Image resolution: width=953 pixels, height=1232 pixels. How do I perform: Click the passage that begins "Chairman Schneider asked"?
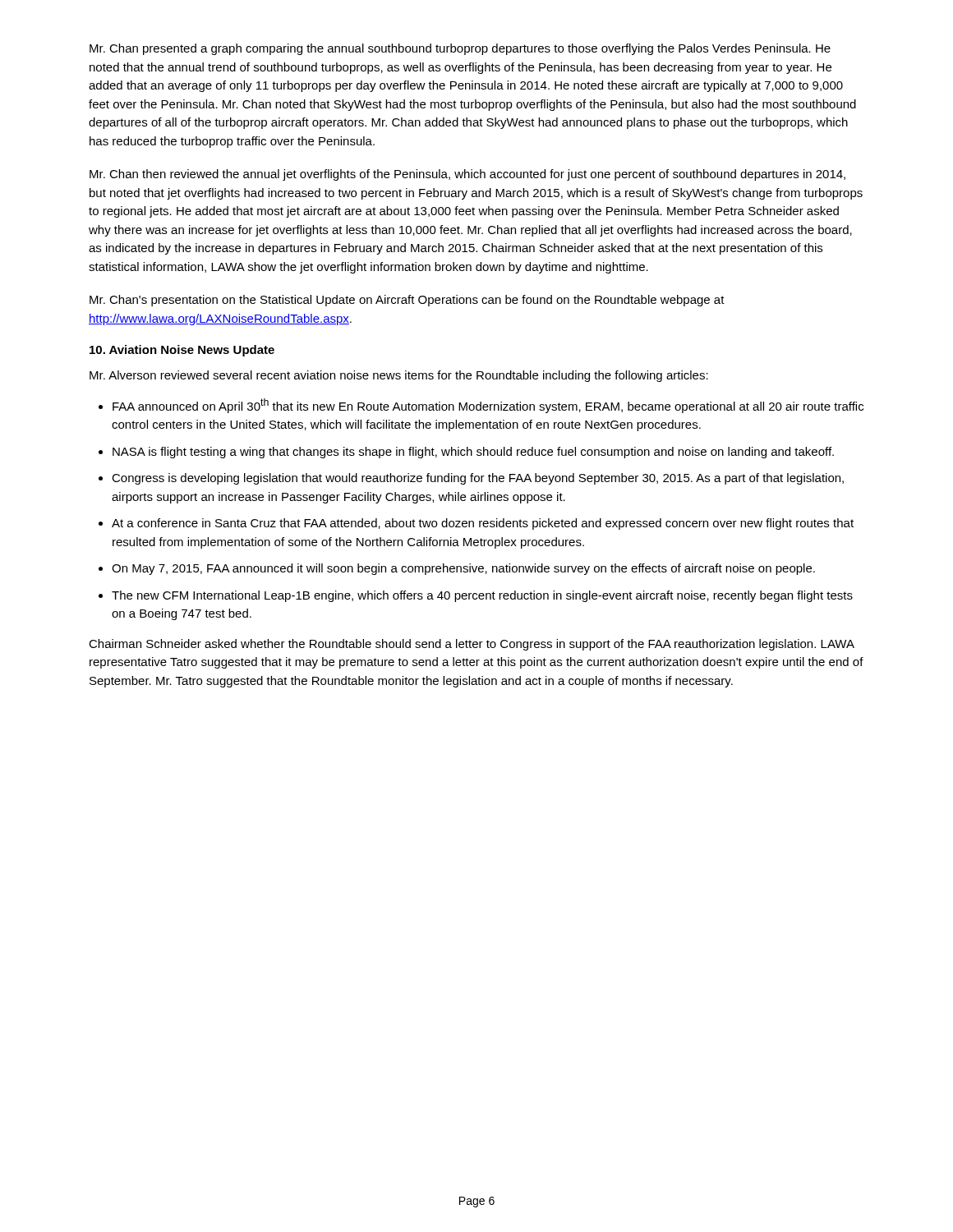476,662
